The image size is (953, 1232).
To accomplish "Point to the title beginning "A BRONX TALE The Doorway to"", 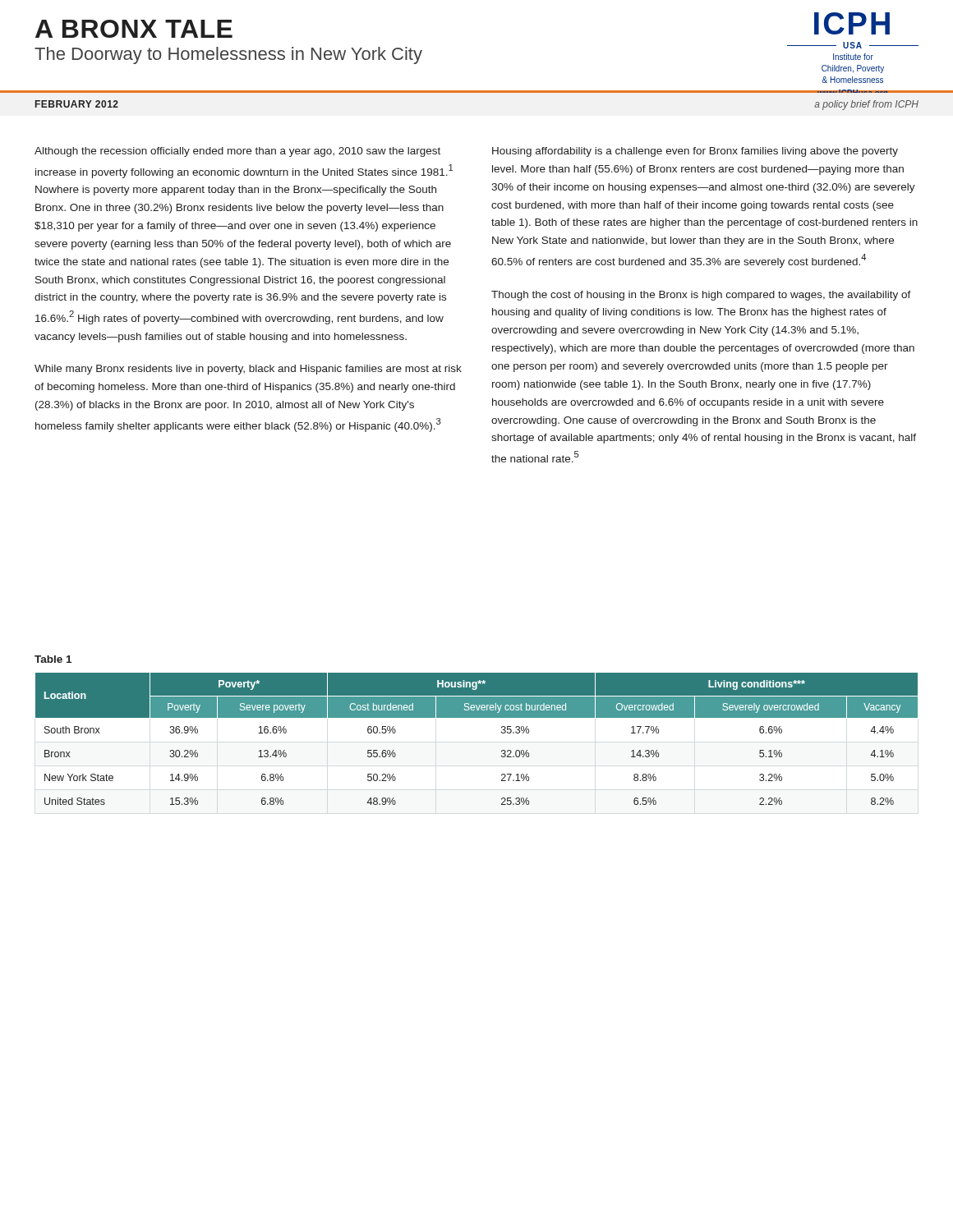I will (228, 40).
